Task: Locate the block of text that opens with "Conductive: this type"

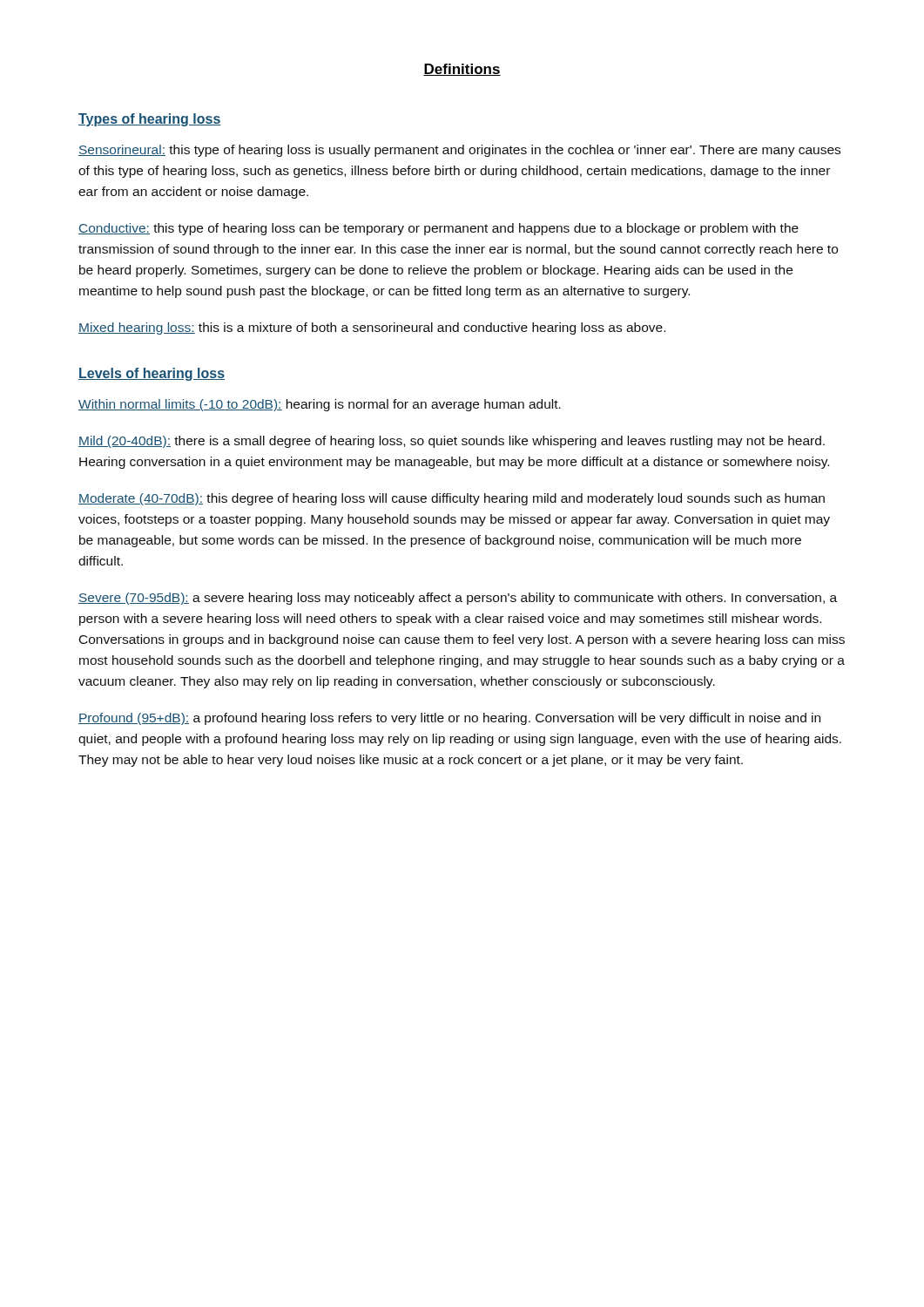Action: pyautogui.click(x=458, y=259)
